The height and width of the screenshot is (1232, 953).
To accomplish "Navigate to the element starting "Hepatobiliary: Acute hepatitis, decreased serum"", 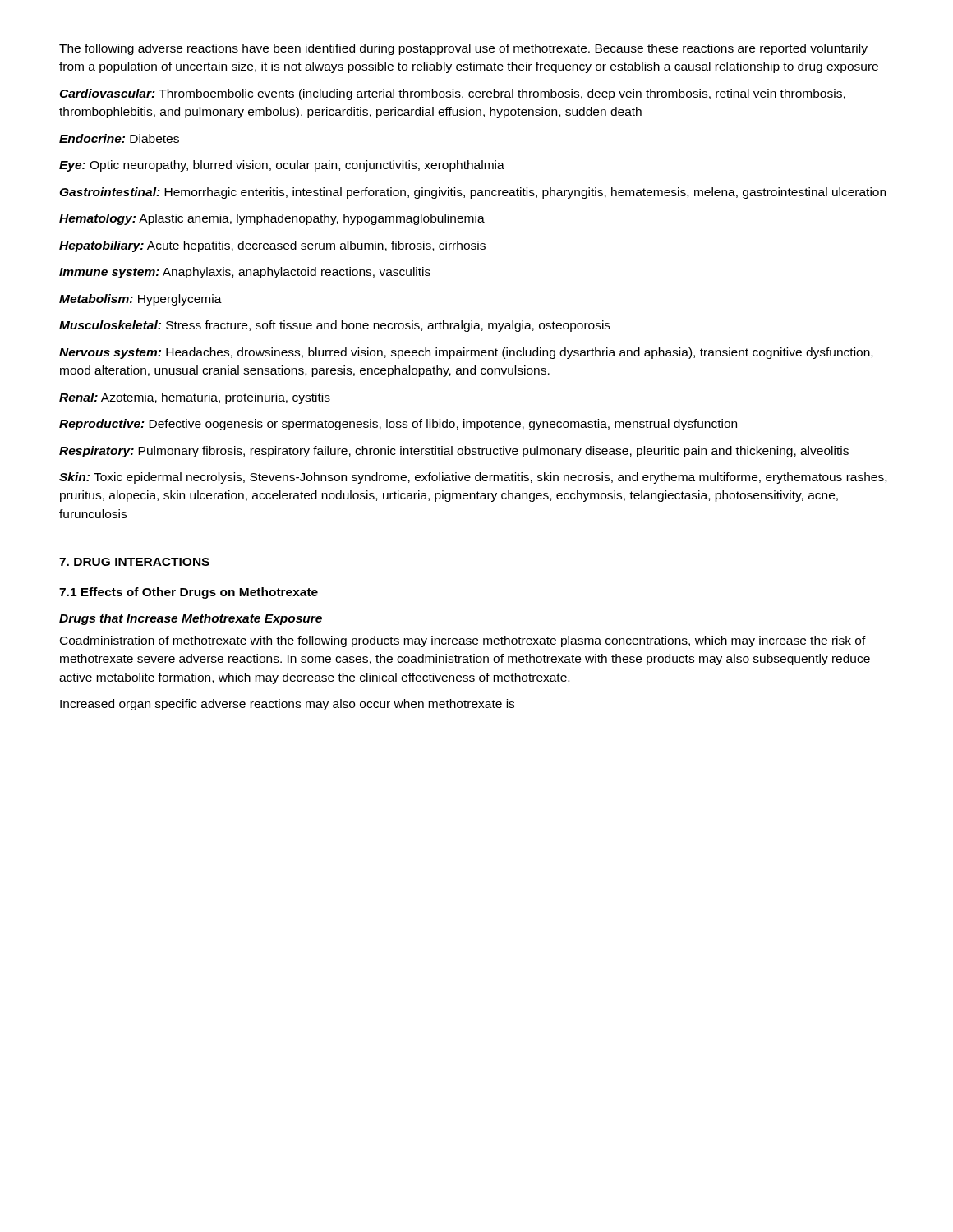I will point(476,246).
